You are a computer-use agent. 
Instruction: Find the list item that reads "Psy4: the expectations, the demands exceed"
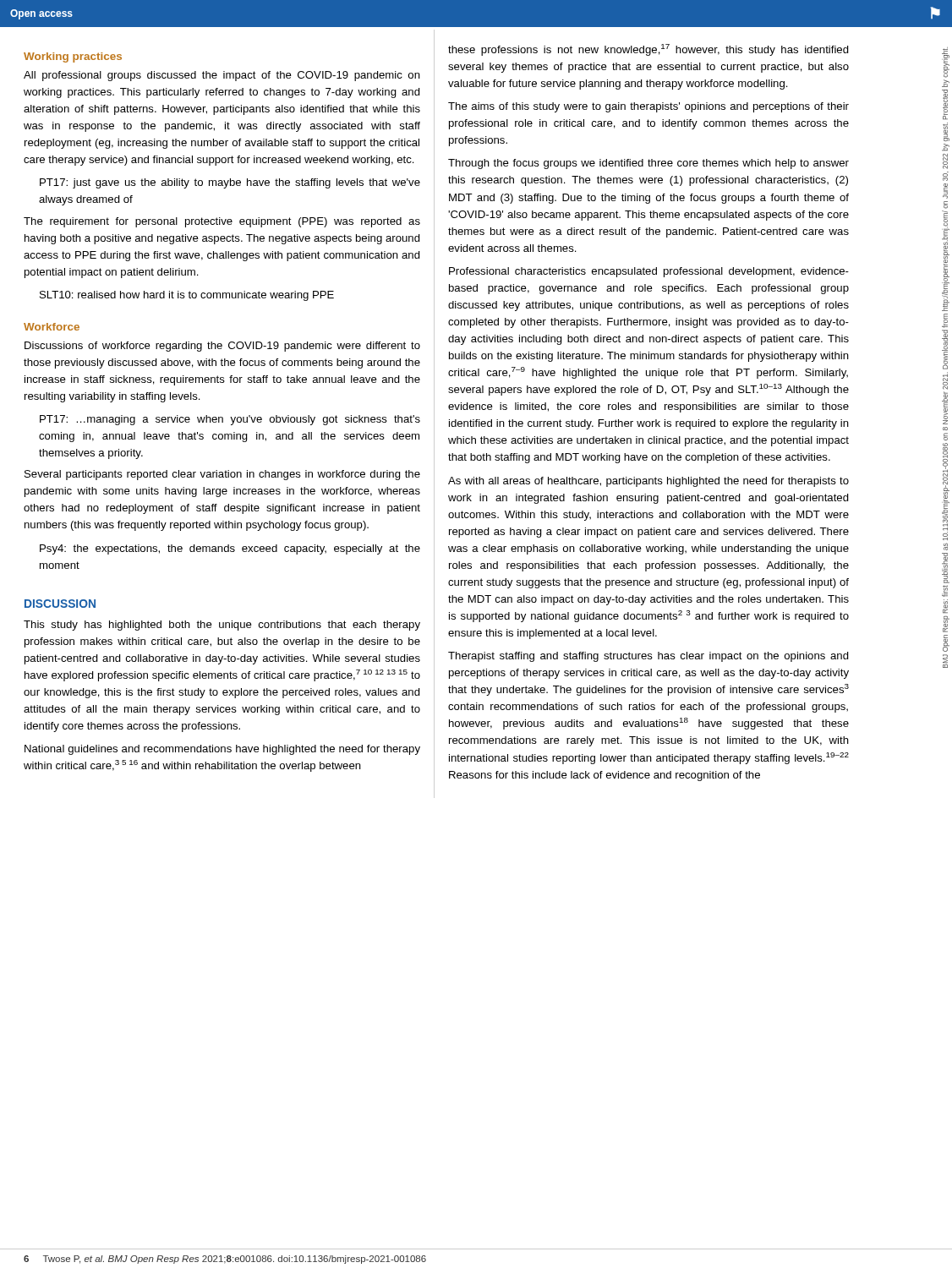[230, 556]
